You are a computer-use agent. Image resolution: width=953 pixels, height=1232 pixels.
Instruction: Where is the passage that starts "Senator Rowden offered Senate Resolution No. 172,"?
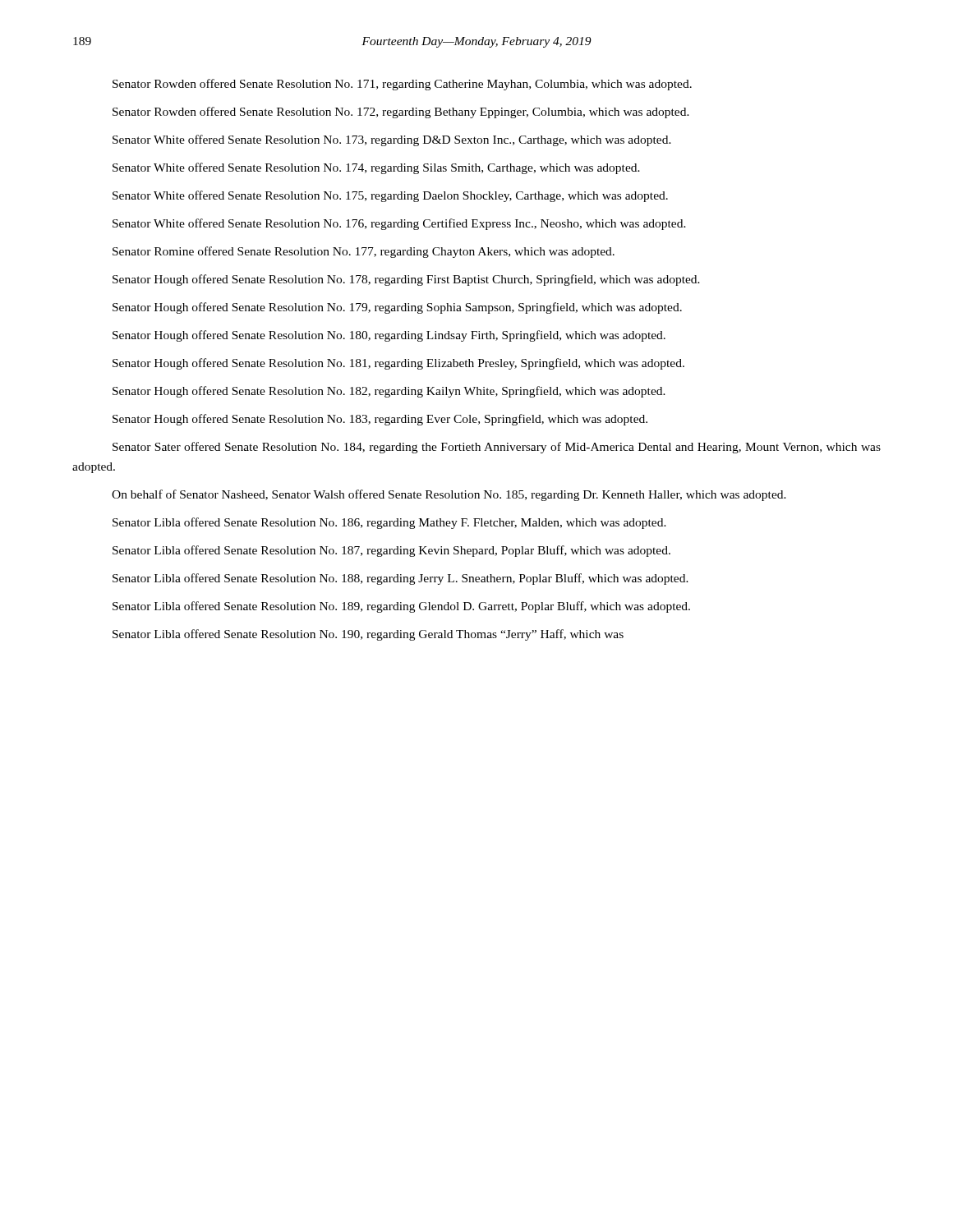point(401,111)
